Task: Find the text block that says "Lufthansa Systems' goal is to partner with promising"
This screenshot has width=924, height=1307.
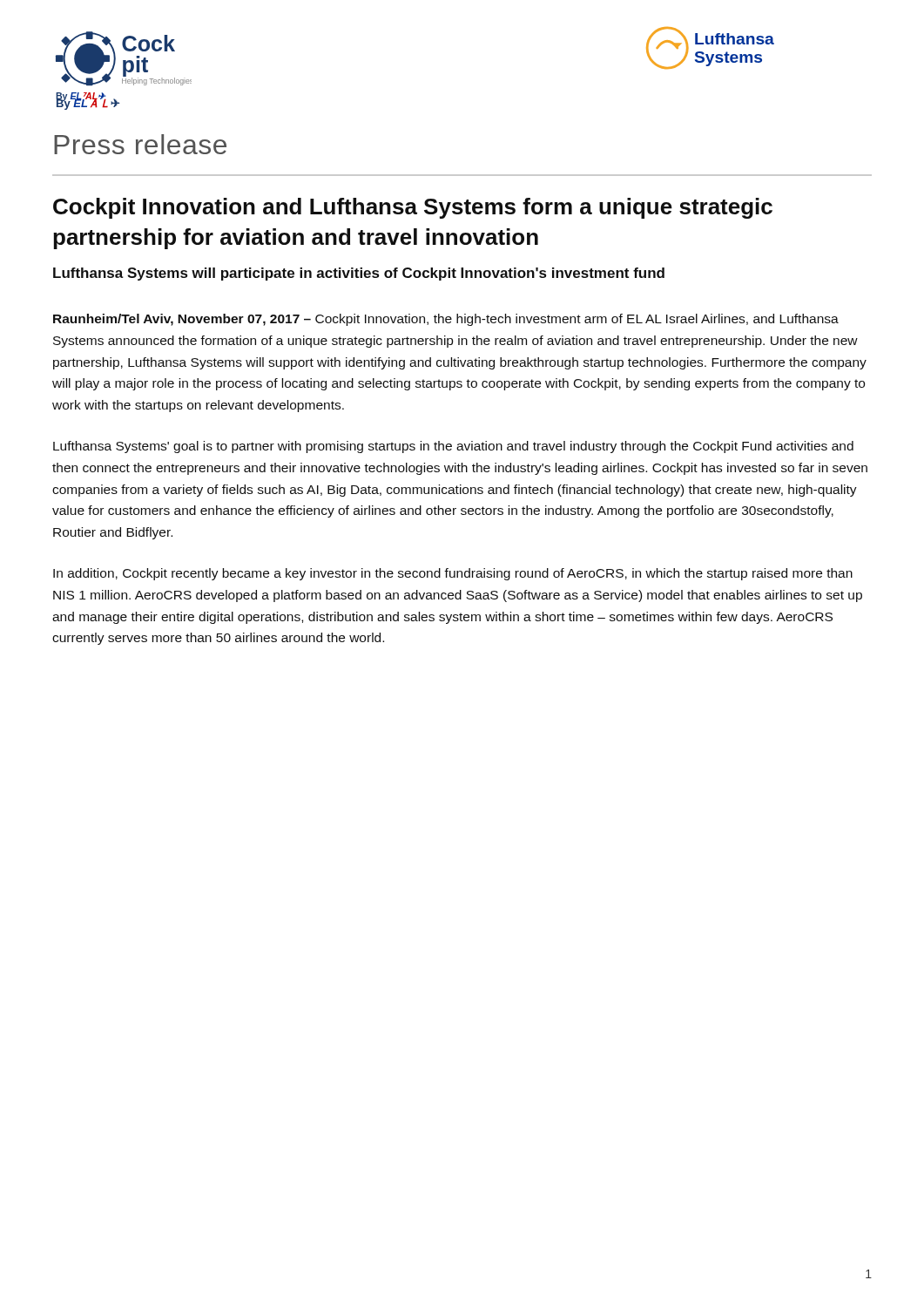Action: (x=460, y=489)
